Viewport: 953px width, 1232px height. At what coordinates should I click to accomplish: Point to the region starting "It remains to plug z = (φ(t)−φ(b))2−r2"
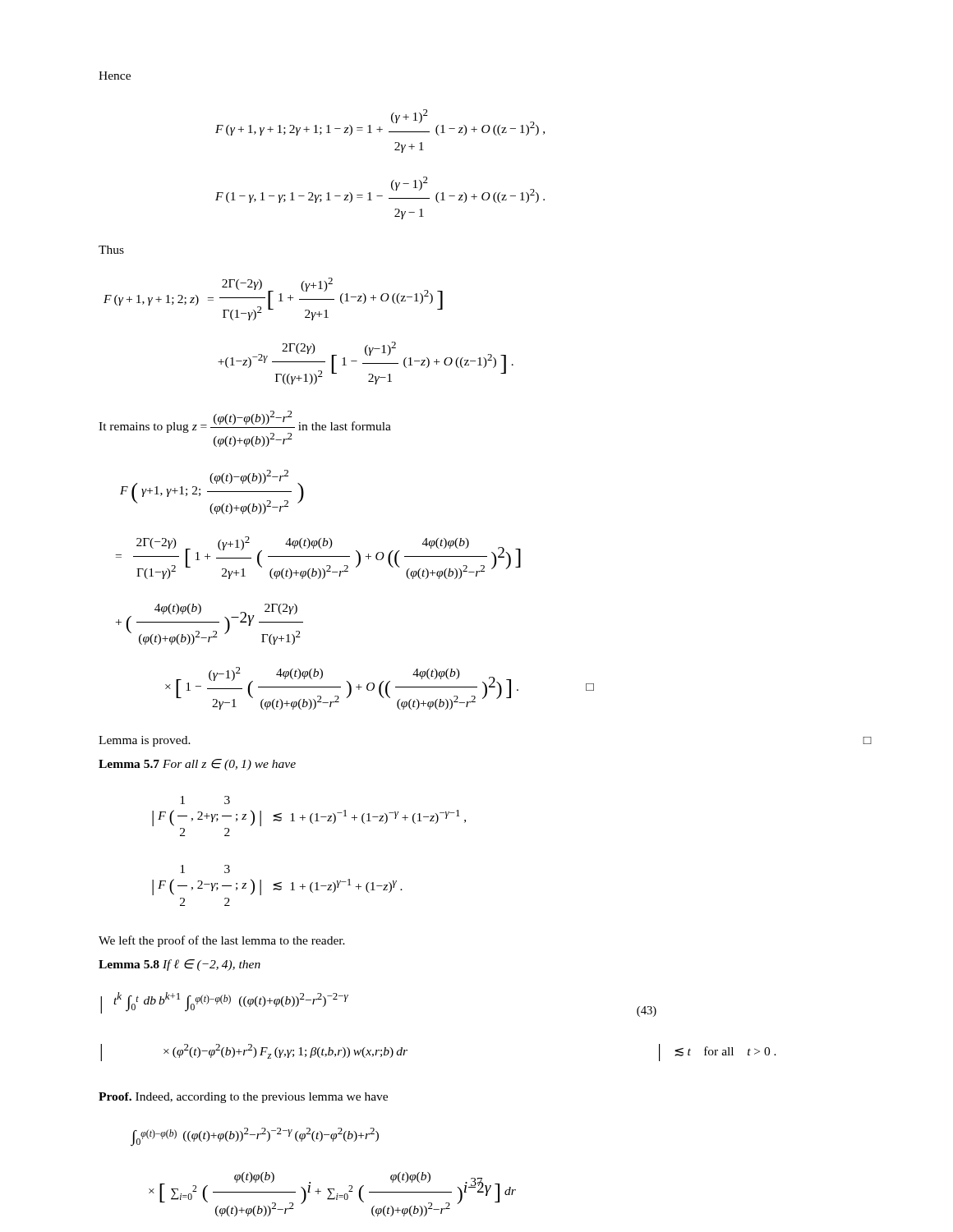[245, 428]
